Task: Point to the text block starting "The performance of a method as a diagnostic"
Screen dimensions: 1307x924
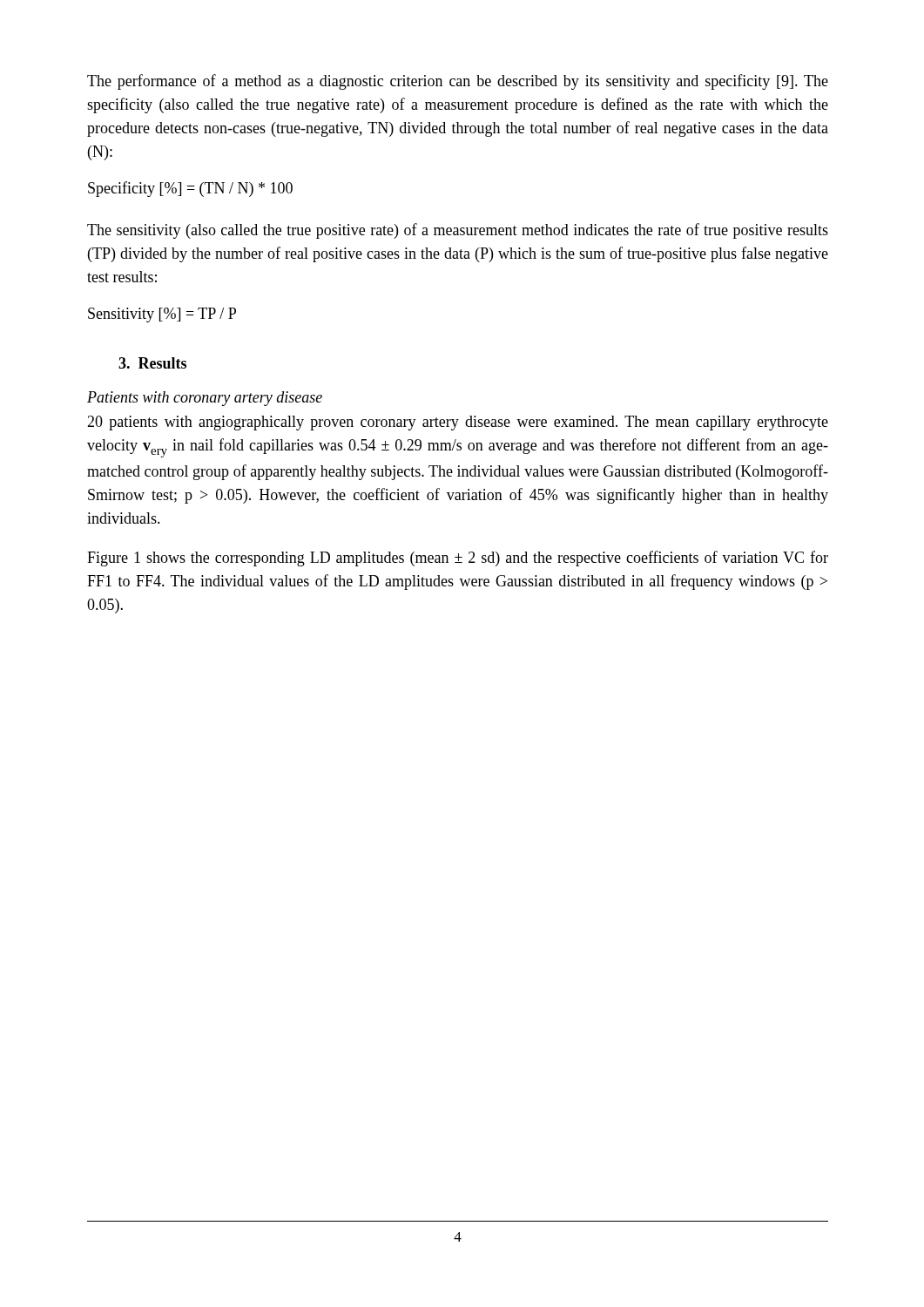Action: 458,116
